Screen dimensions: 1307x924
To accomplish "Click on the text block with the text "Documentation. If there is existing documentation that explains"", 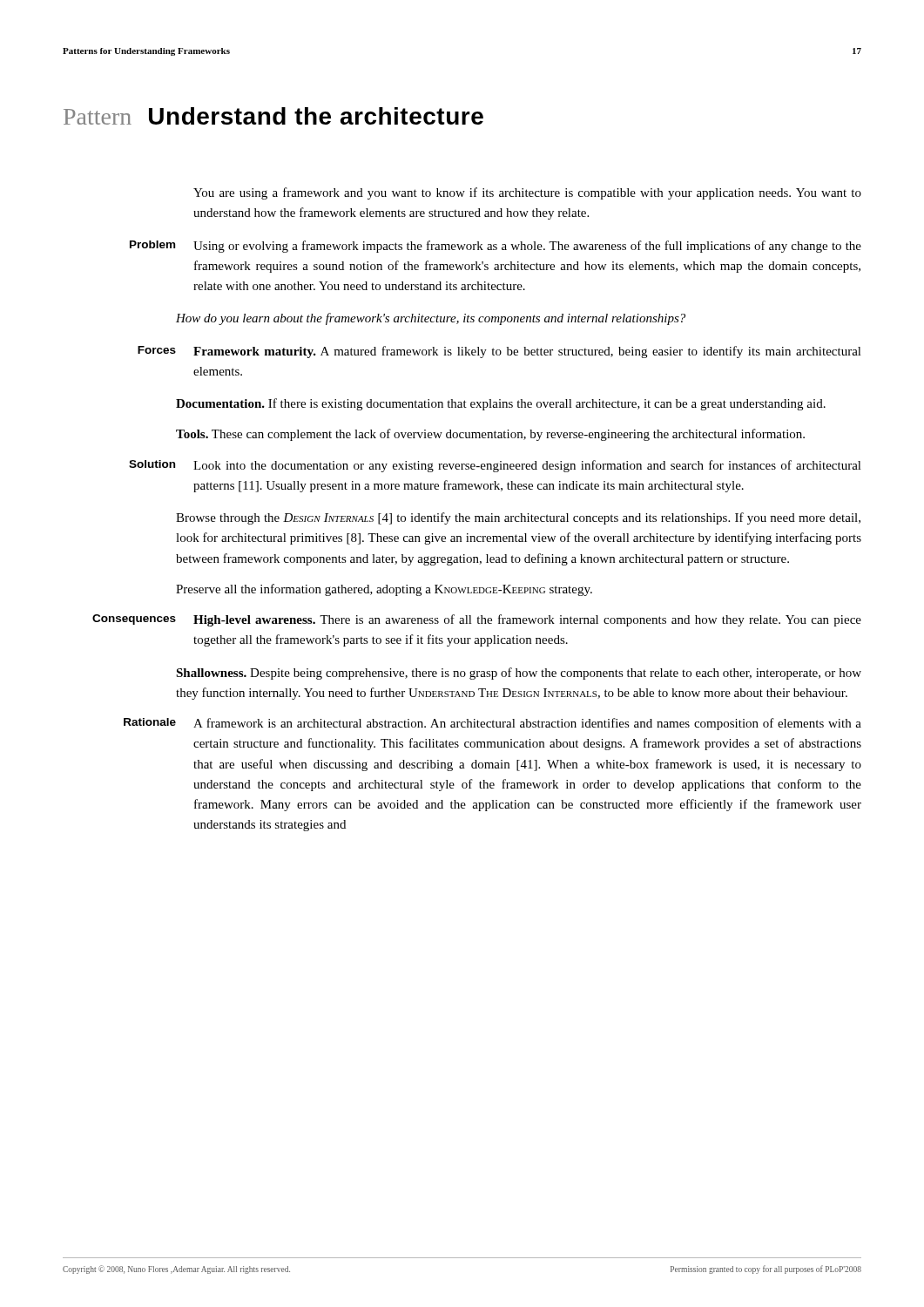I will 501,403.
